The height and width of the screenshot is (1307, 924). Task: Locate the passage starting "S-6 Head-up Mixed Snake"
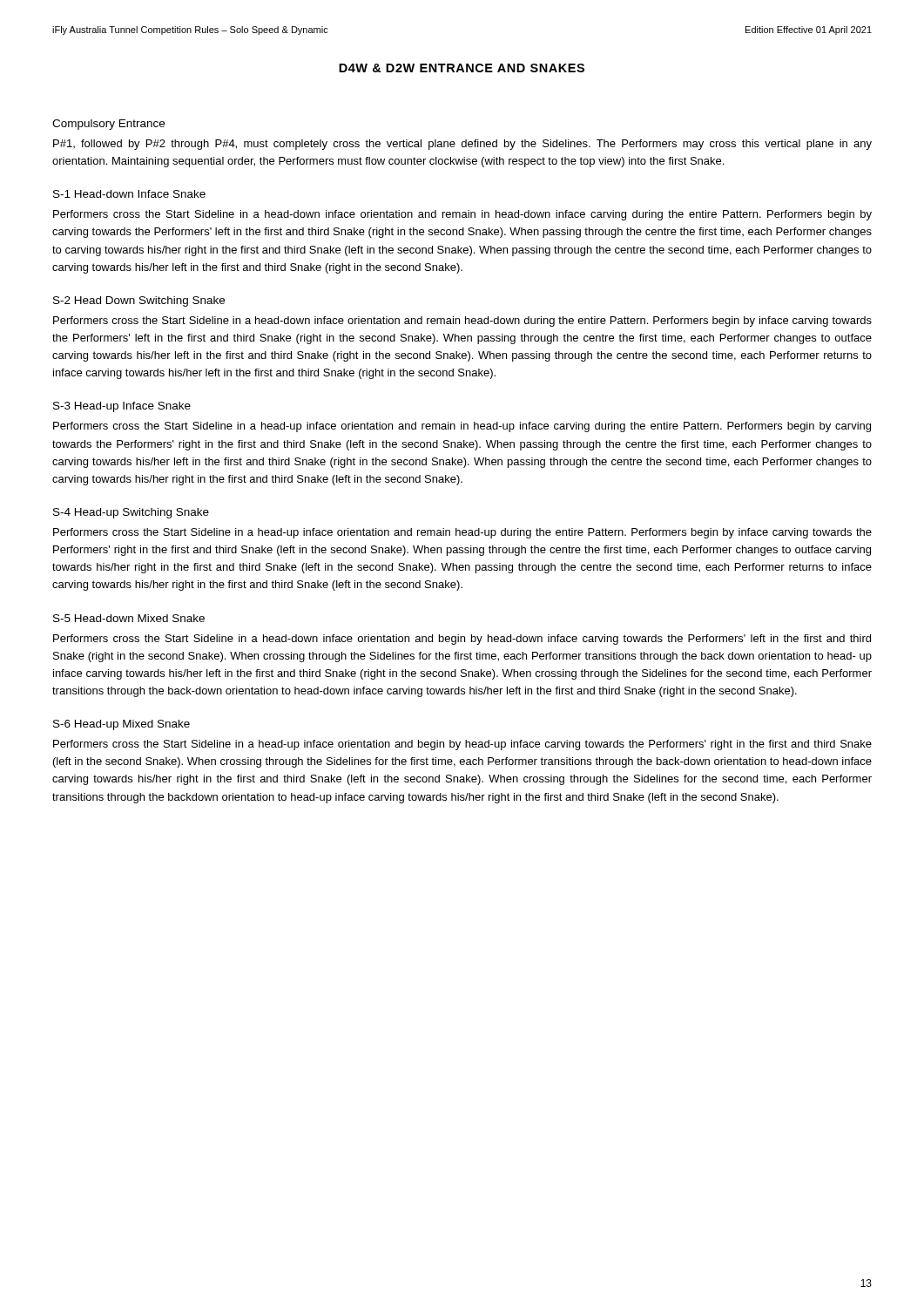point(121,724)
